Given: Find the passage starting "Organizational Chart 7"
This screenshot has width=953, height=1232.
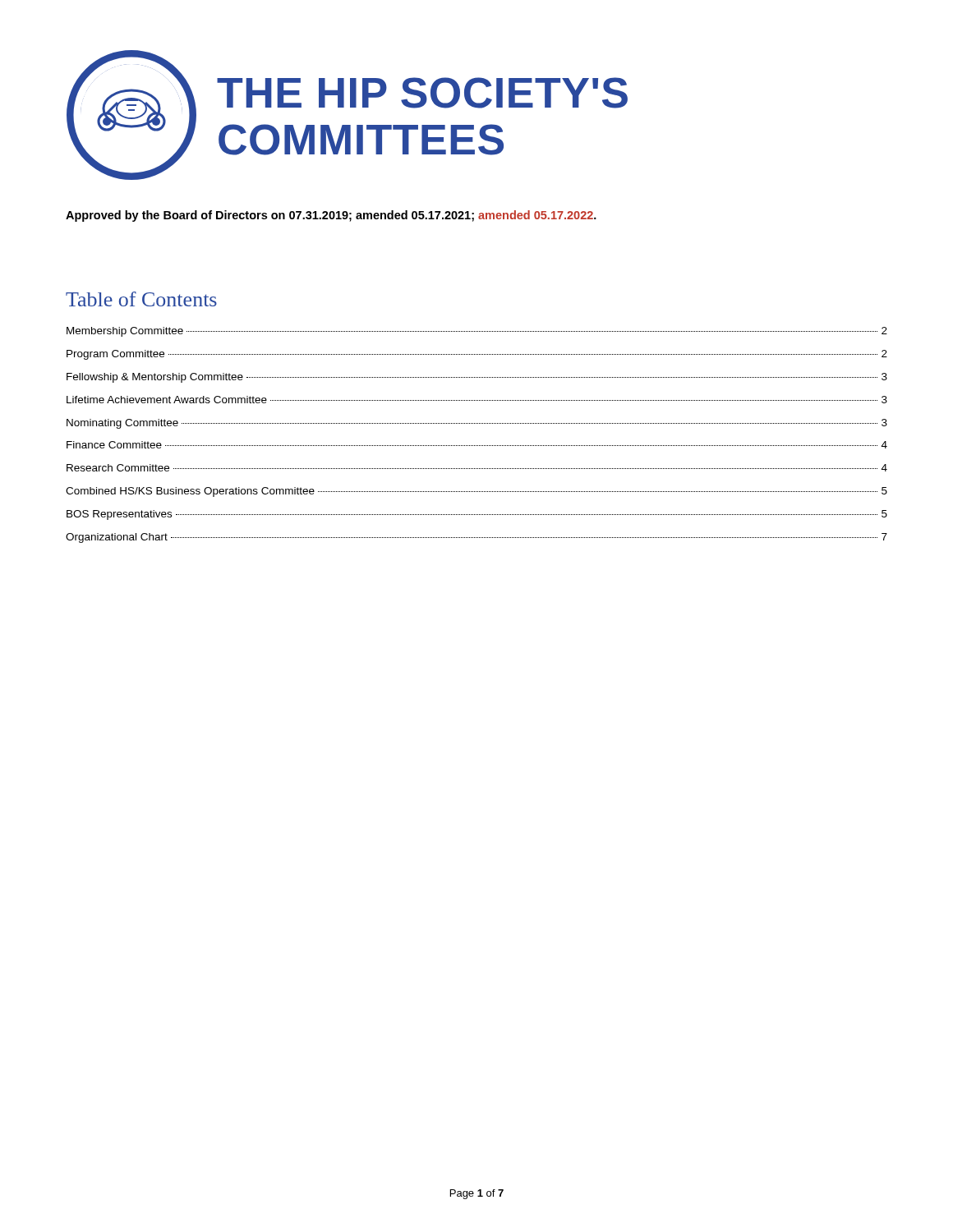Looking at the screenshot, I should 476,538.
